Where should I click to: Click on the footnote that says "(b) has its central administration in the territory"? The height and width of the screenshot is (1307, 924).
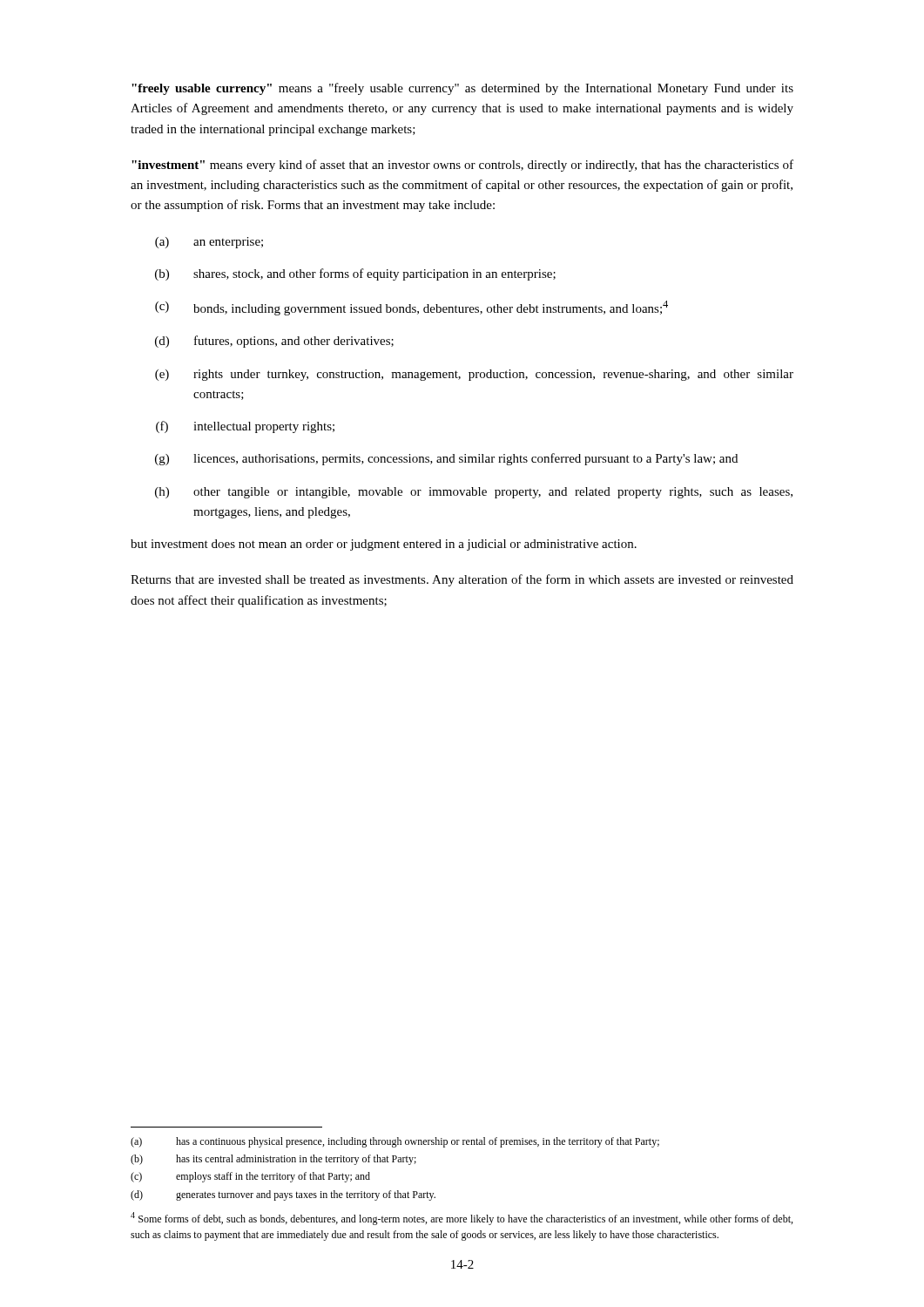273,1160
